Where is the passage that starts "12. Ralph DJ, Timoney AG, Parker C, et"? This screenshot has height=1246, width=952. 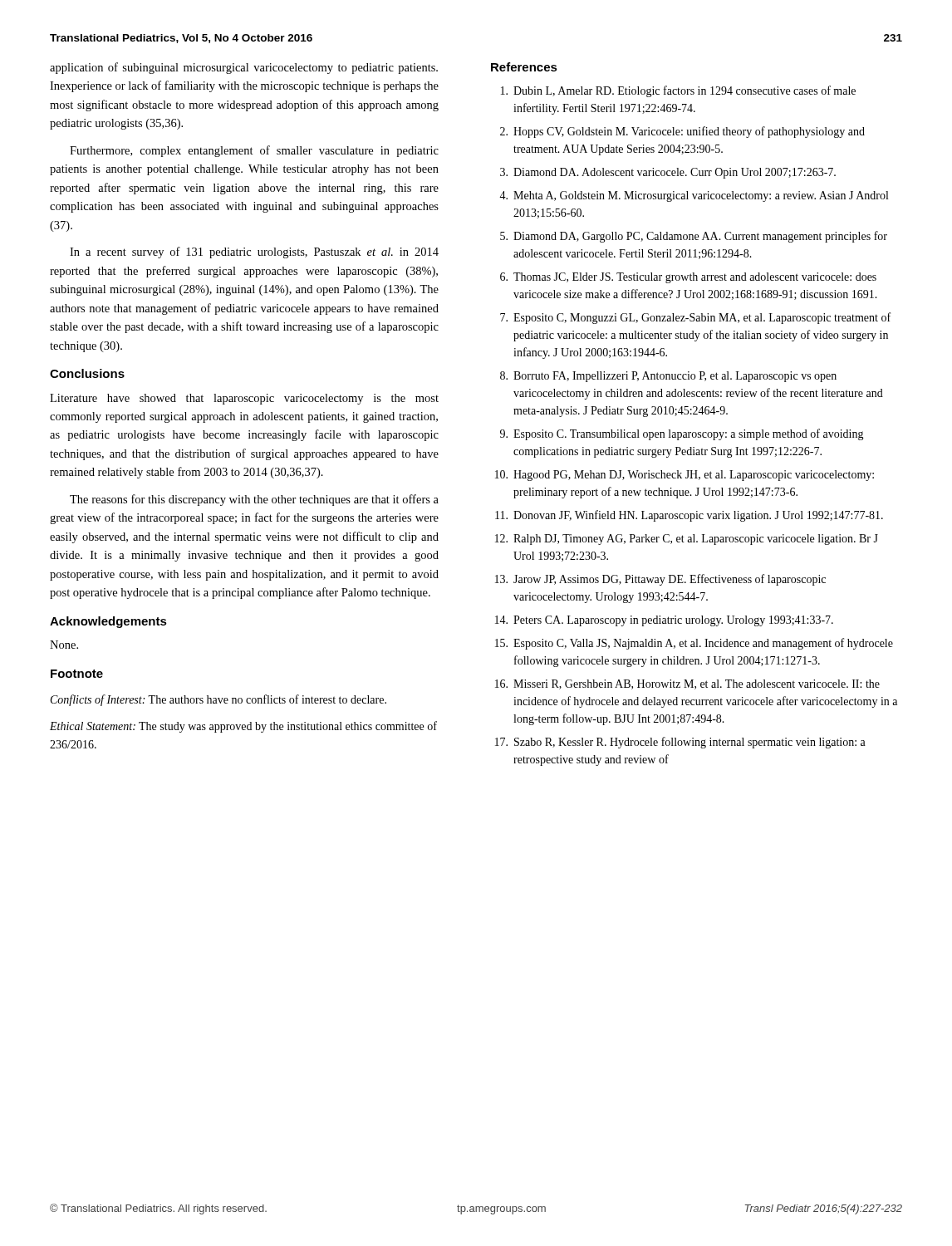696,547
